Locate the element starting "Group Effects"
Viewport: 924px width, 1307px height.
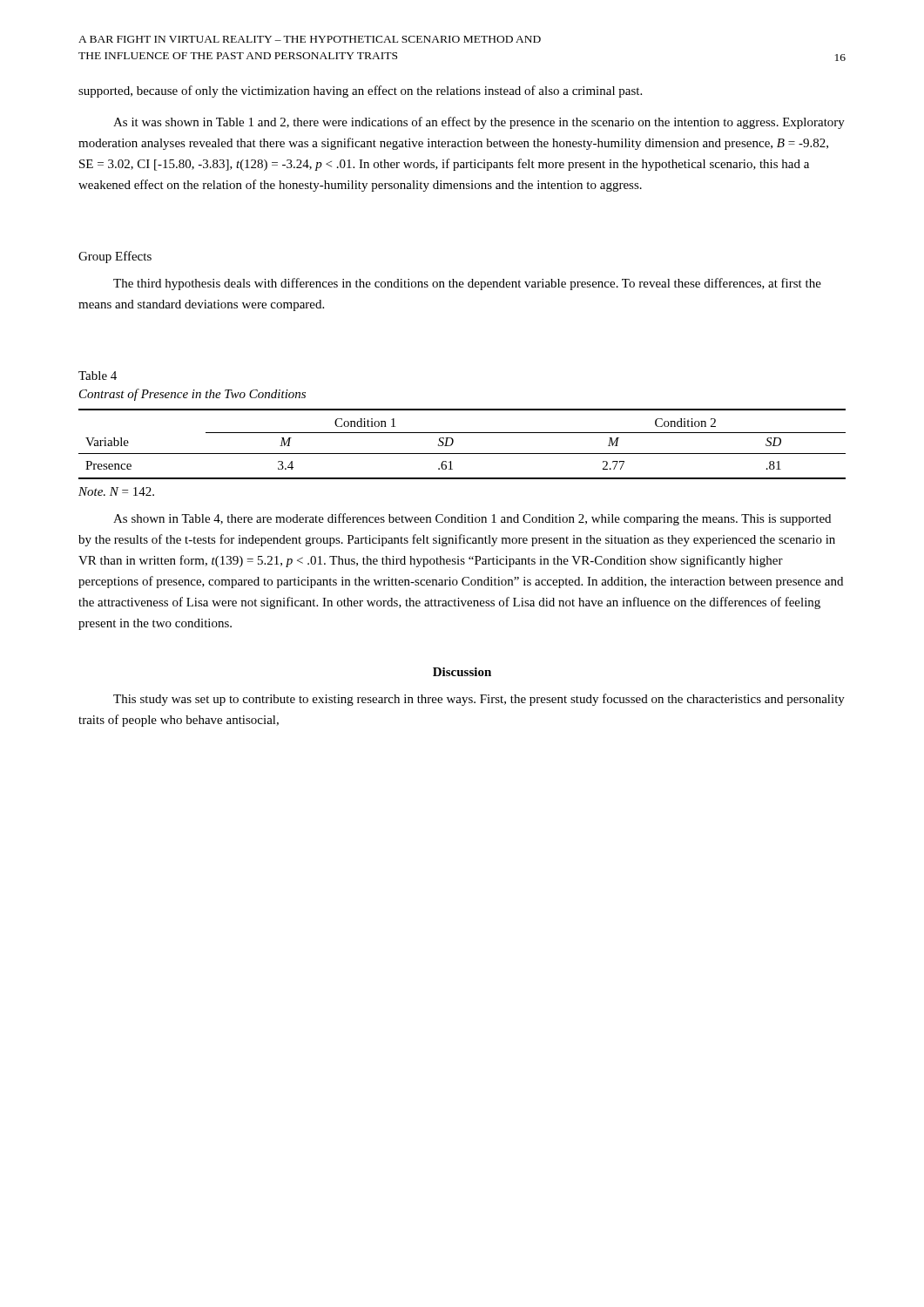click(x=115, y=256)
